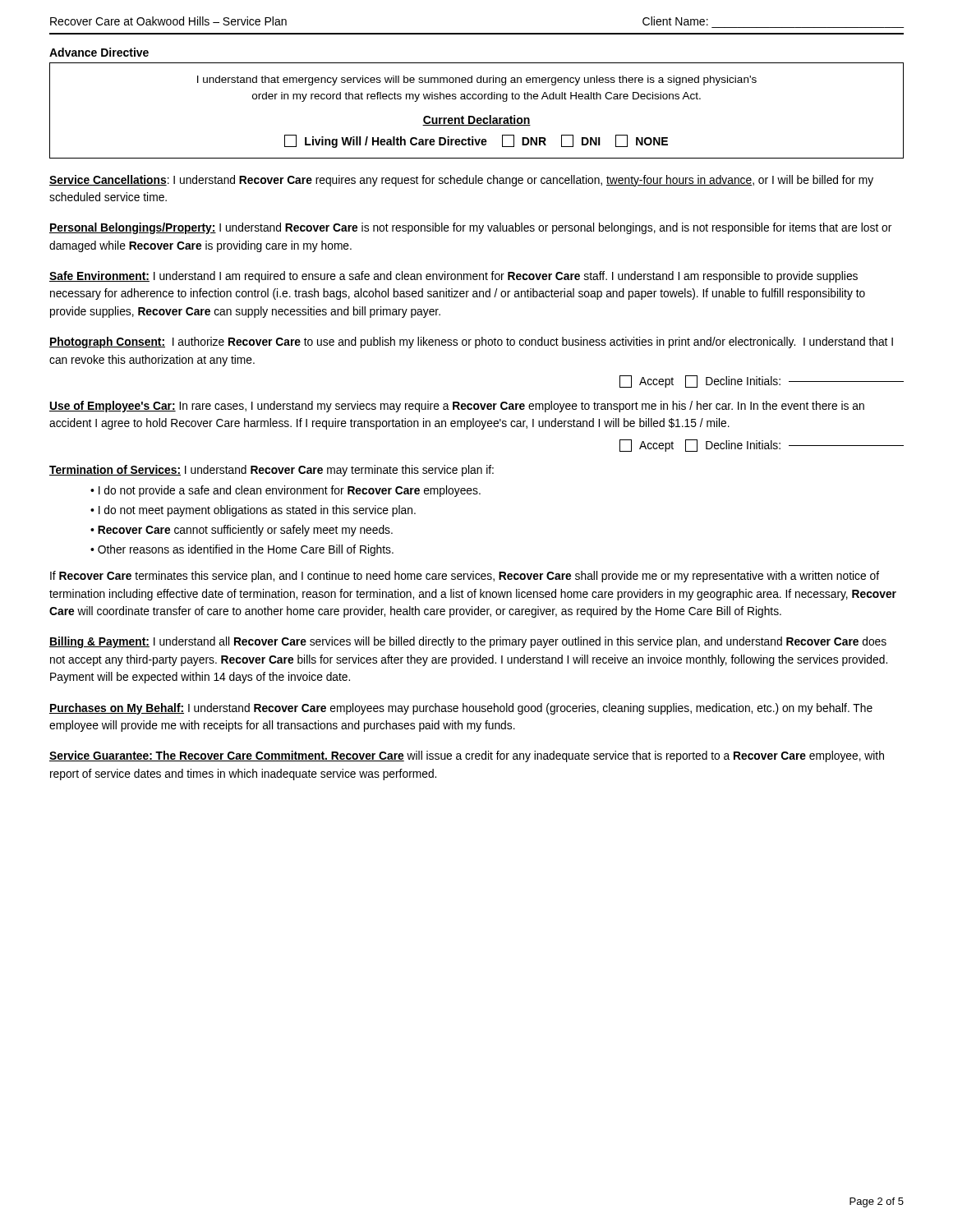Image resolution: width=953 pixels, height=1232 pixels.
Task: Select the text starting "• I do not meet payment obligations as"
Action: pos(253,511)
